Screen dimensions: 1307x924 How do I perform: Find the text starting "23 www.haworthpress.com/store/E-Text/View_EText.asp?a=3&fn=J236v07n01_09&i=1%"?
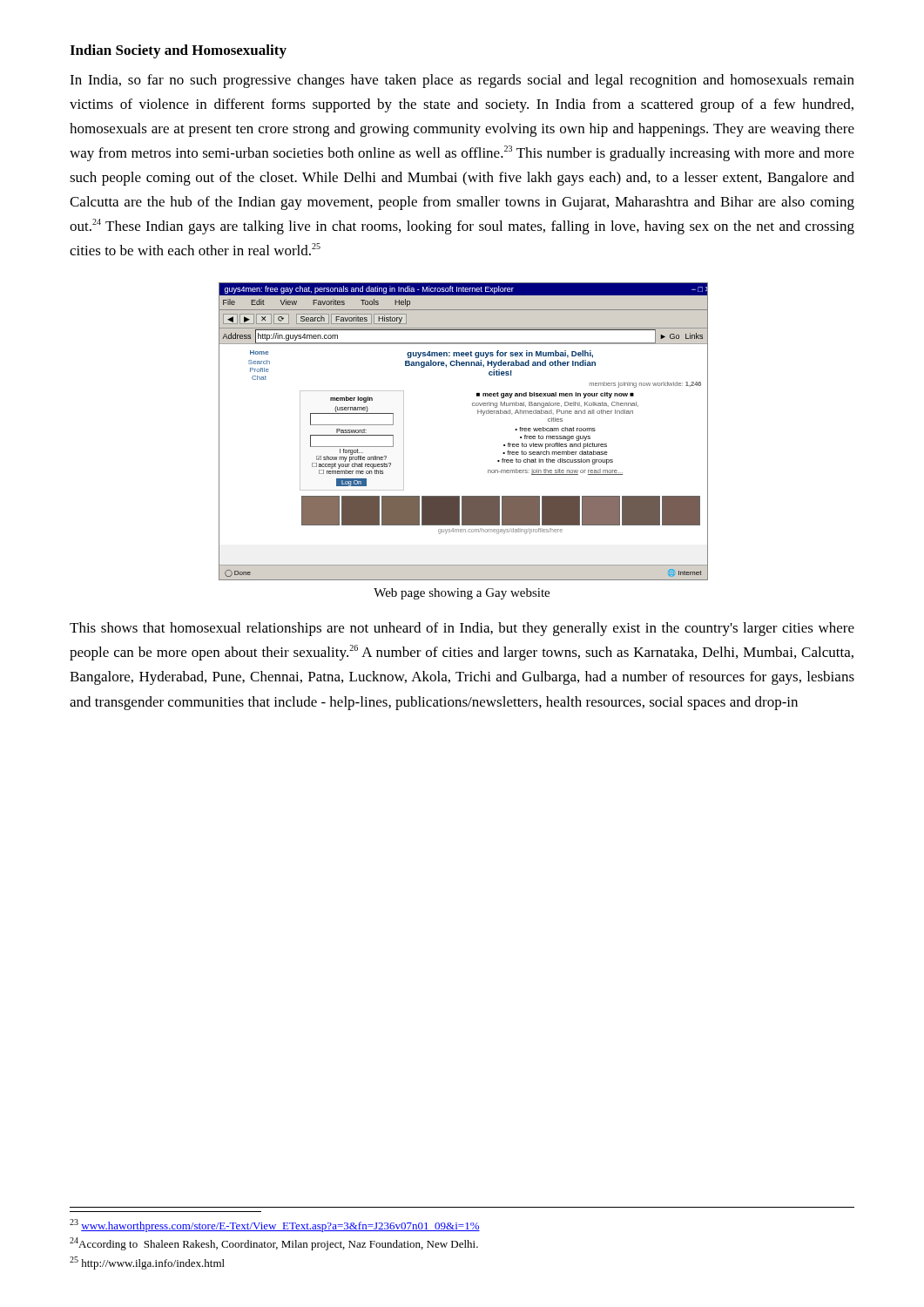[275, 1224]
